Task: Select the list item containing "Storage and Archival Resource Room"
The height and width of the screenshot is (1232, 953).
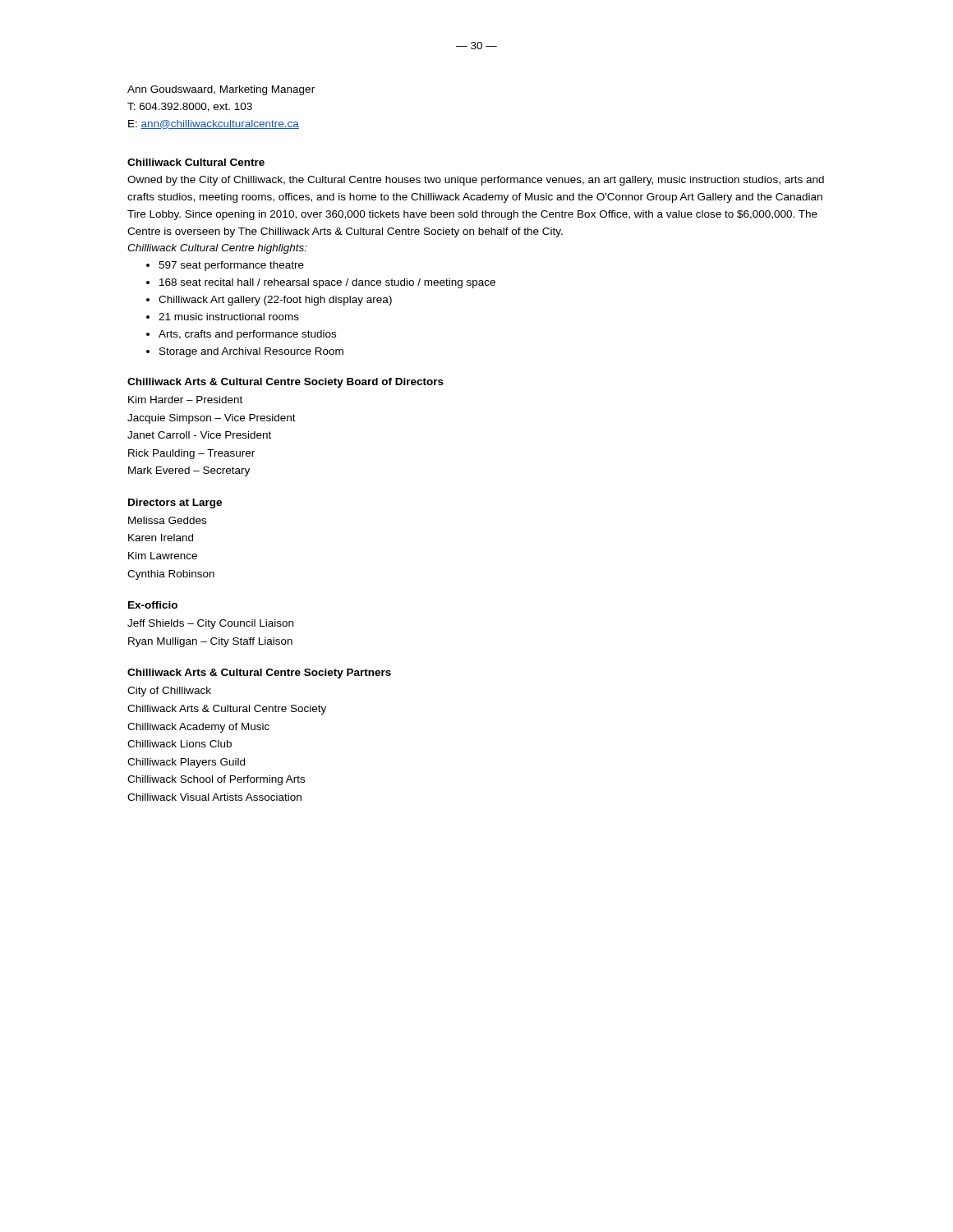Action: pyautogui.click(x=251, y=351)
